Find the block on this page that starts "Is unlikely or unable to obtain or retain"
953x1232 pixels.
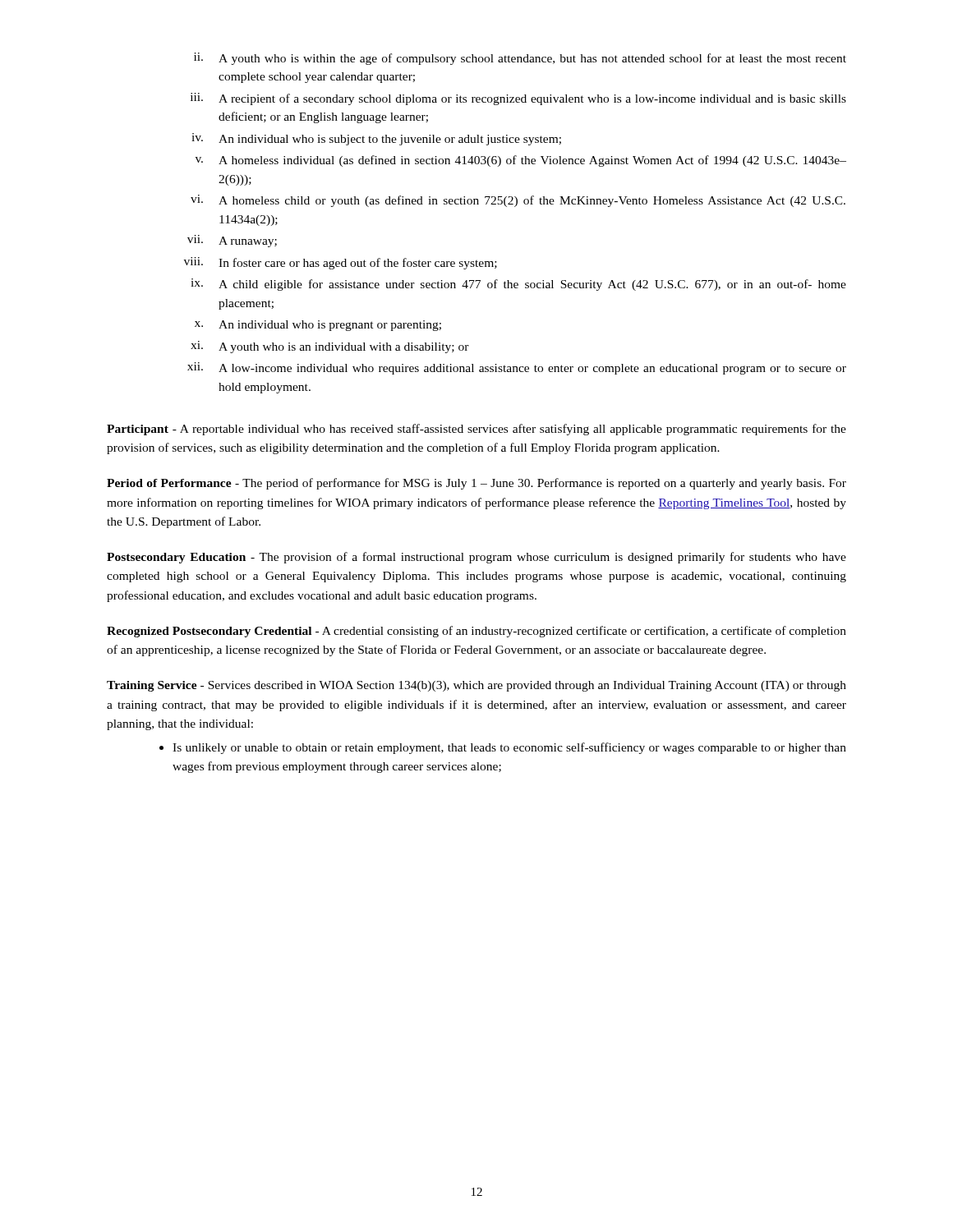509,757
